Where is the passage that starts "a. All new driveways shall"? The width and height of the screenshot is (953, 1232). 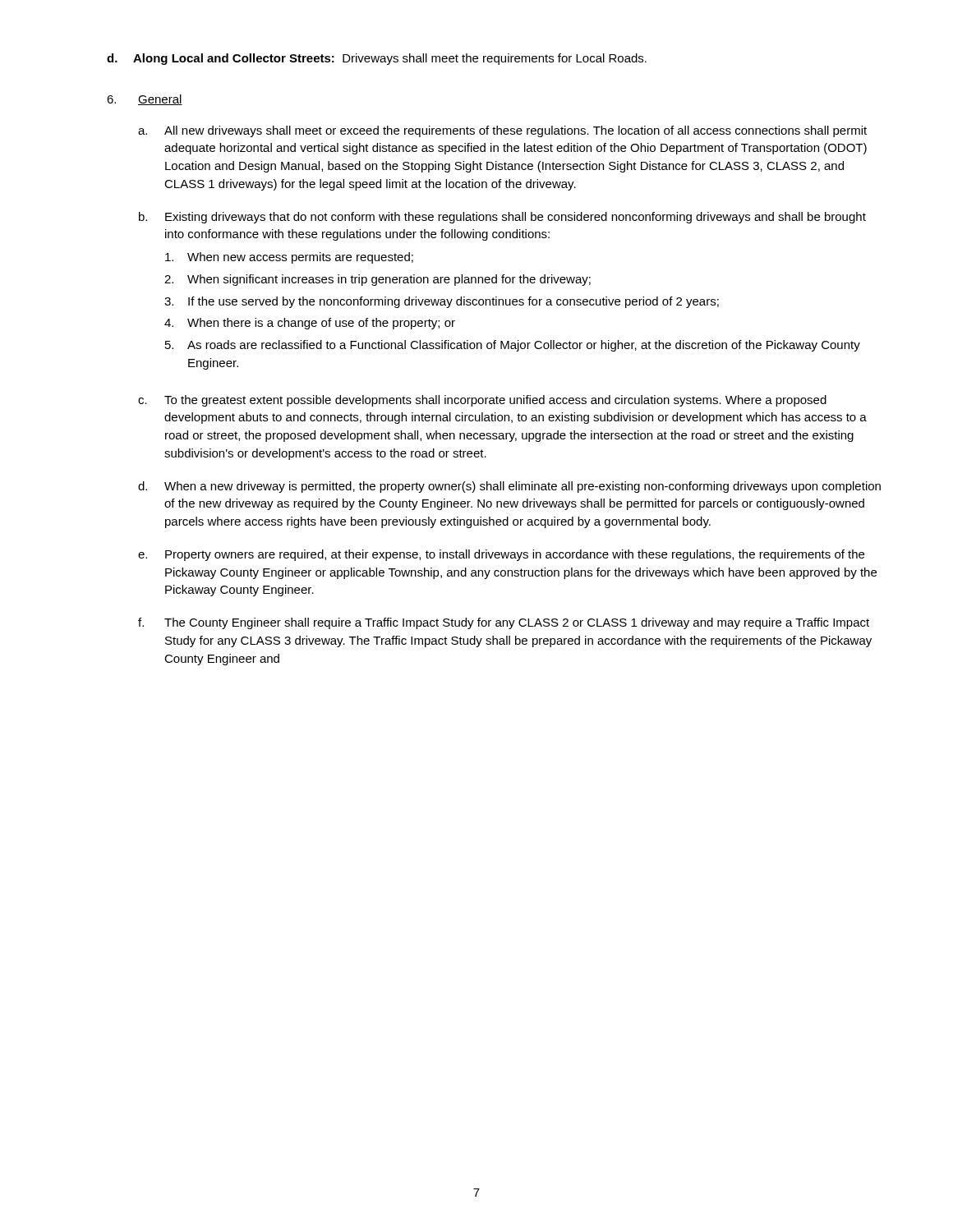click(x=513, y=157)
